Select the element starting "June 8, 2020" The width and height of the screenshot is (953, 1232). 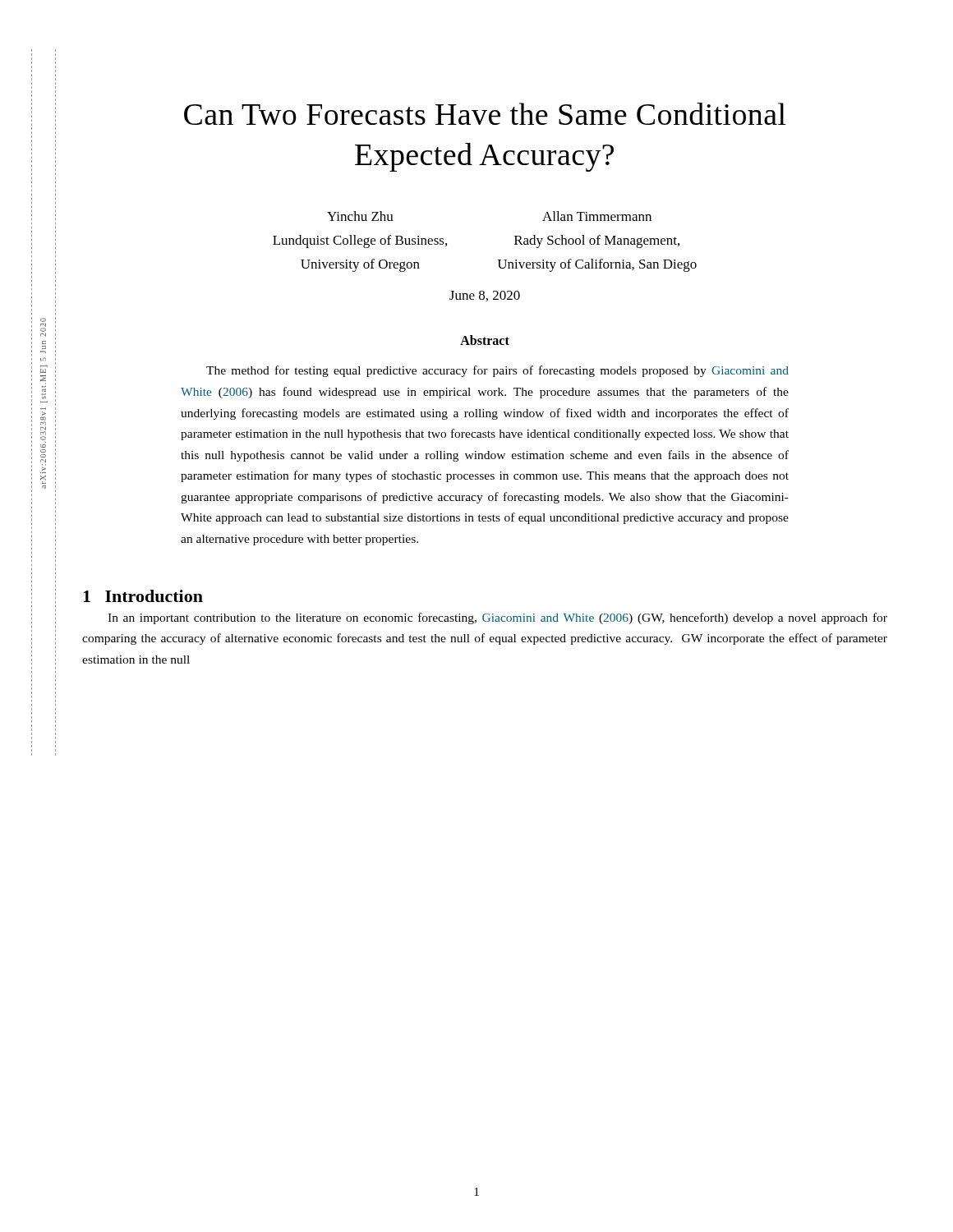tap(485, 296)
